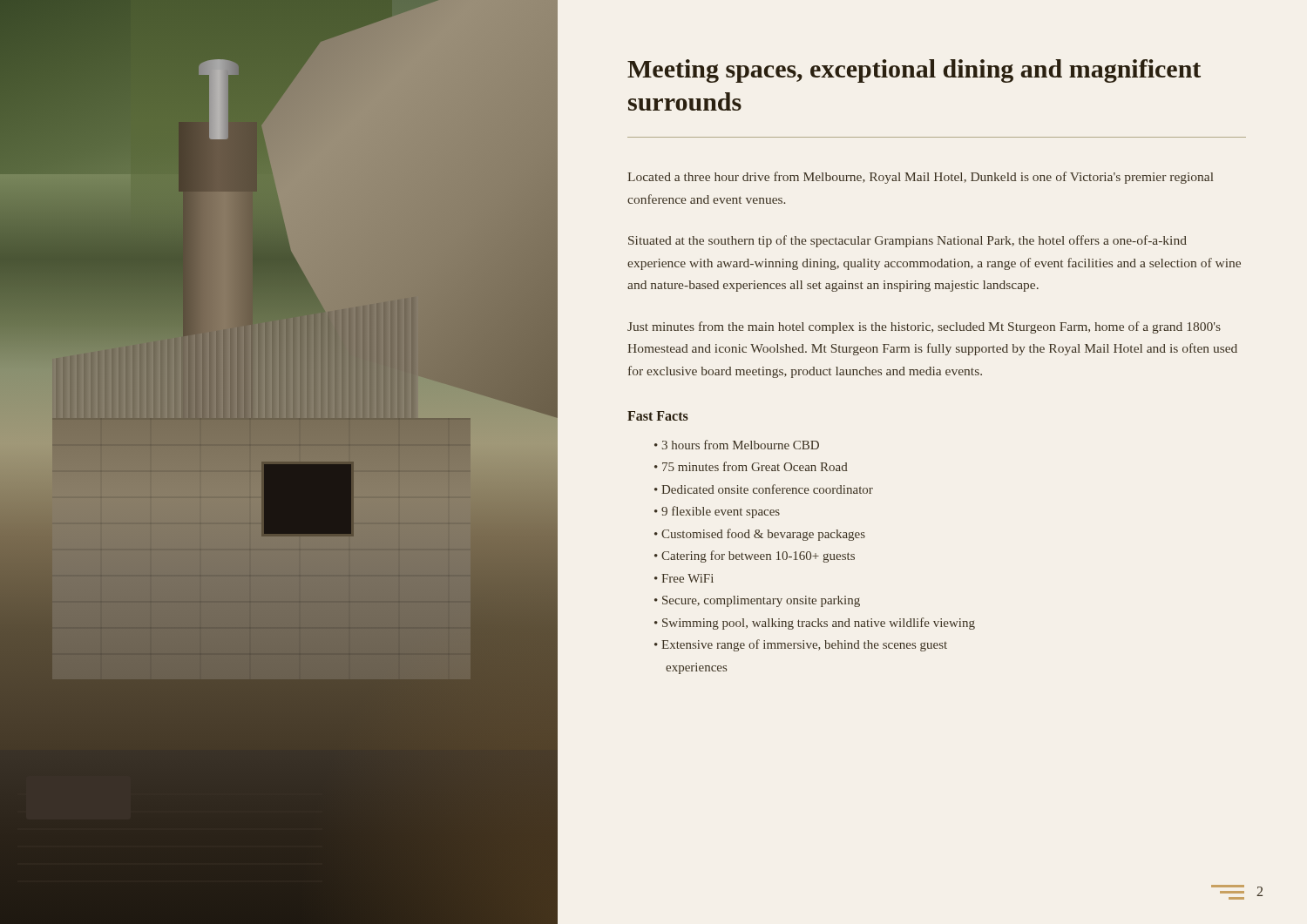Where does it say "Free WiFi"?
This screenshot has height=924, width=1307.
click(684, 578)
